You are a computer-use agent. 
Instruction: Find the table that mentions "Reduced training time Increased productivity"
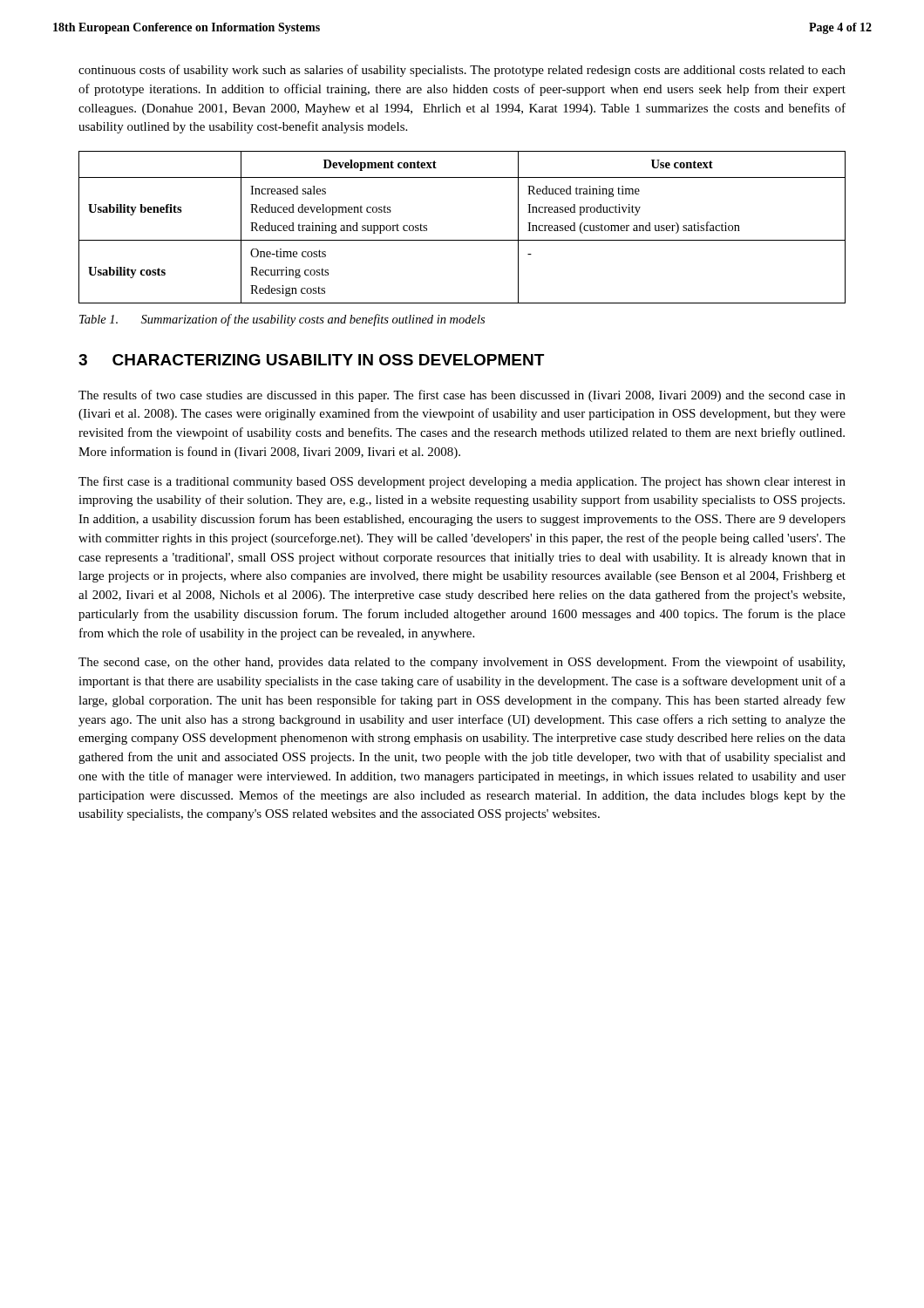[462, 227]
